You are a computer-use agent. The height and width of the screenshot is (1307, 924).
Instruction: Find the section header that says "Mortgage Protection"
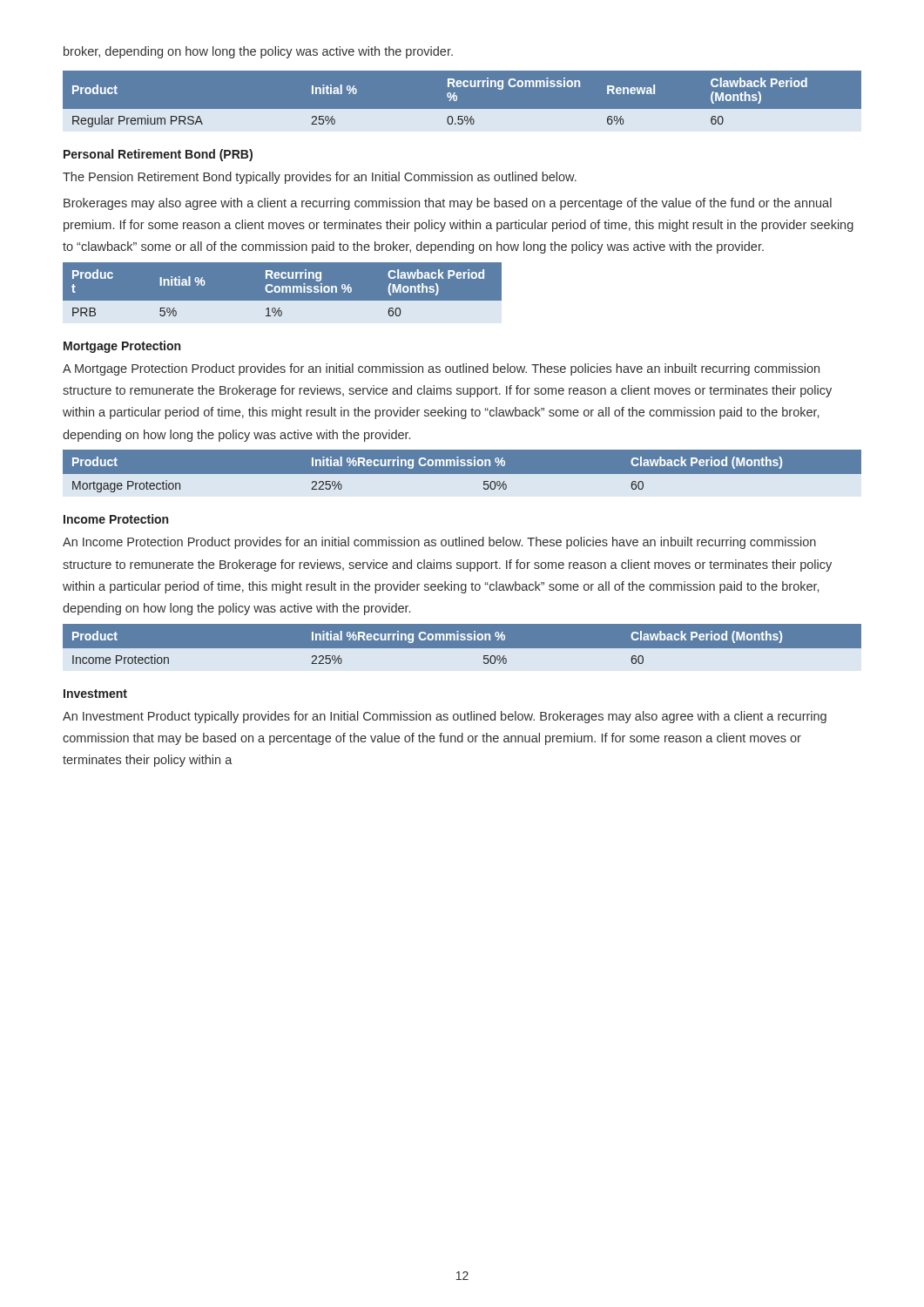pos(122,346)
